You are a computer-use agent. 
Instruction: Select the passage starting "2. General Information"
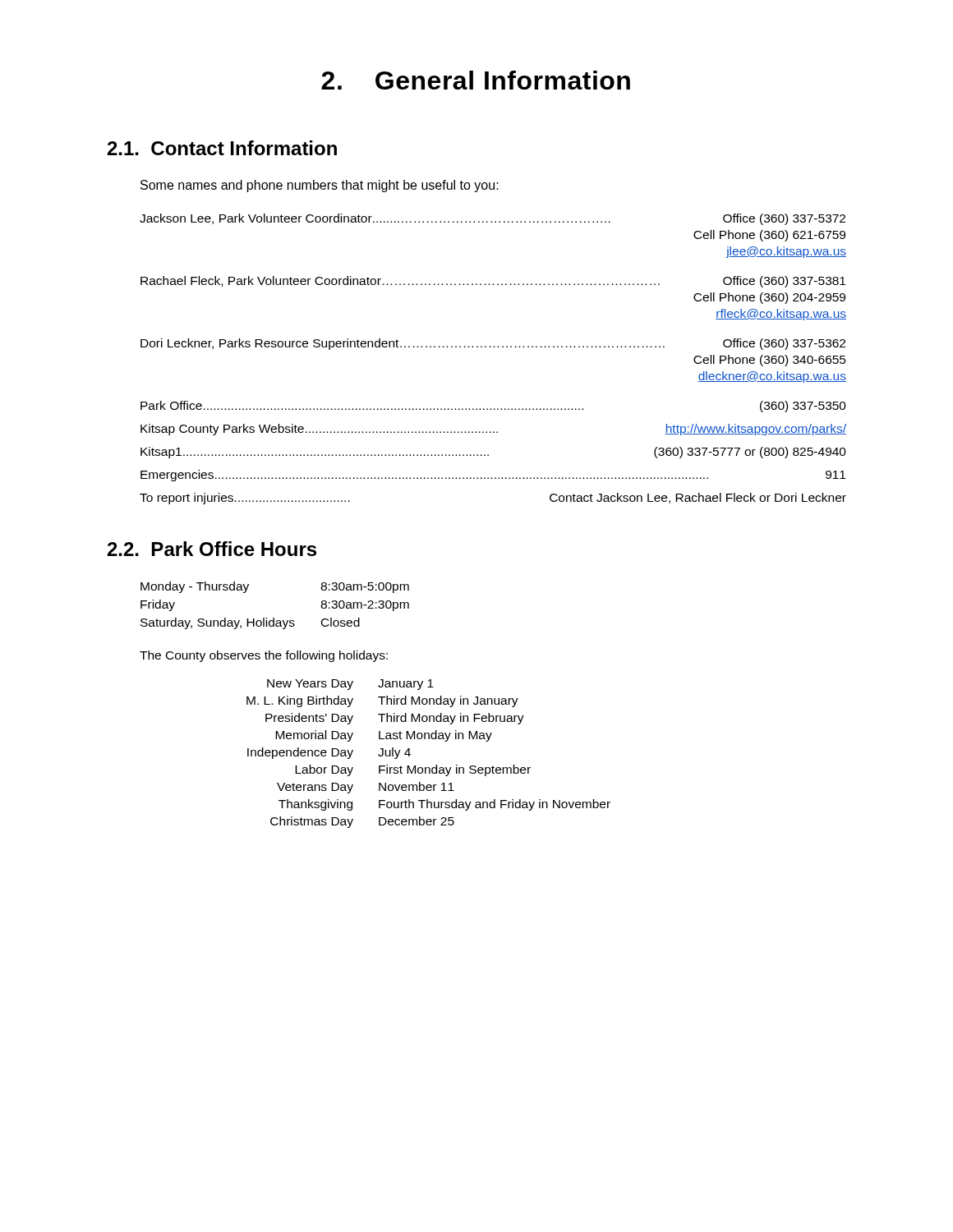476,81
